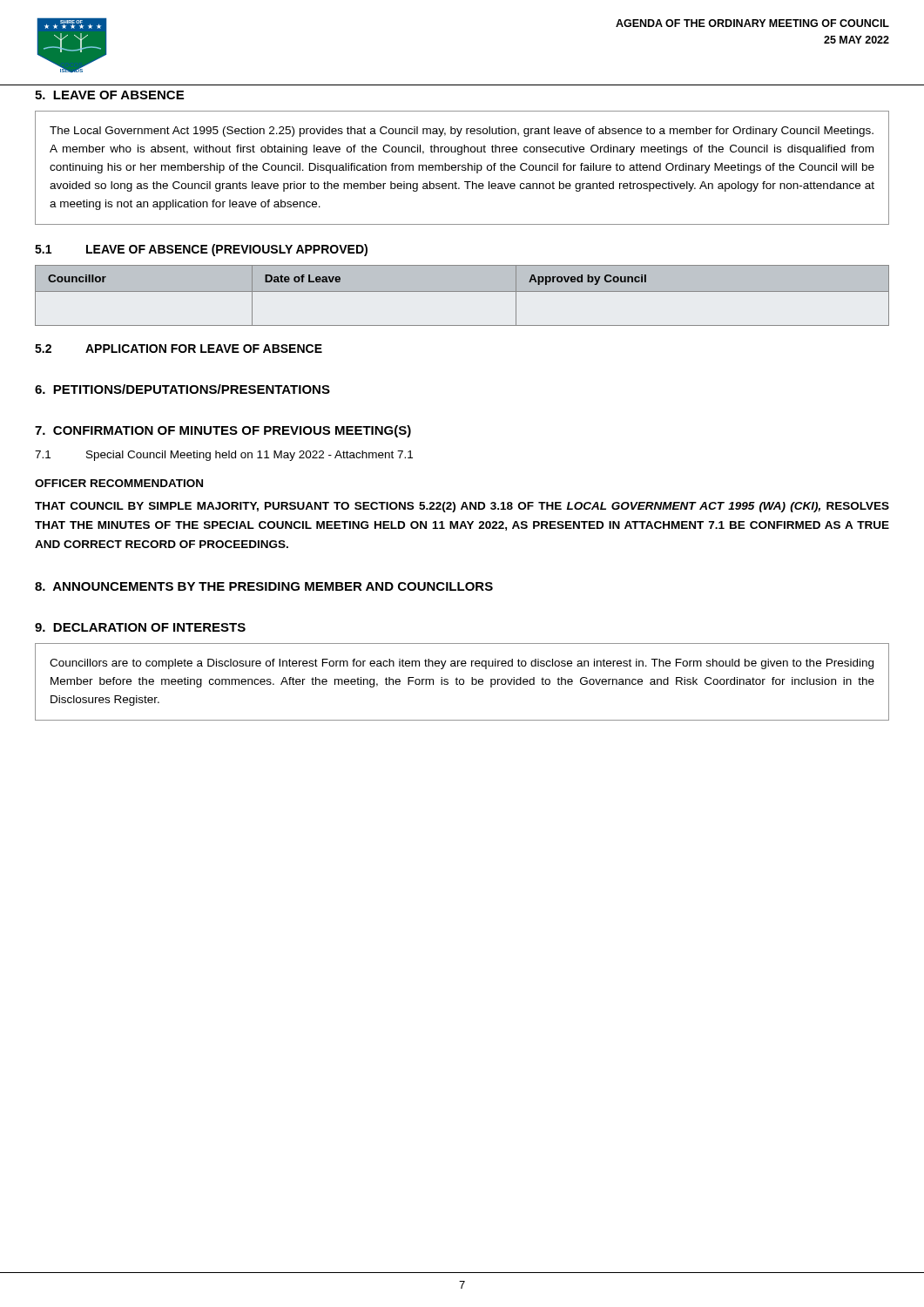The image size is (924, 1307).
Task: Find the passage starting "6. PETITIONS/DEPUTATIONS/PRESENTATIONS"
Action: pyautogui.click(x=182, y=389)
